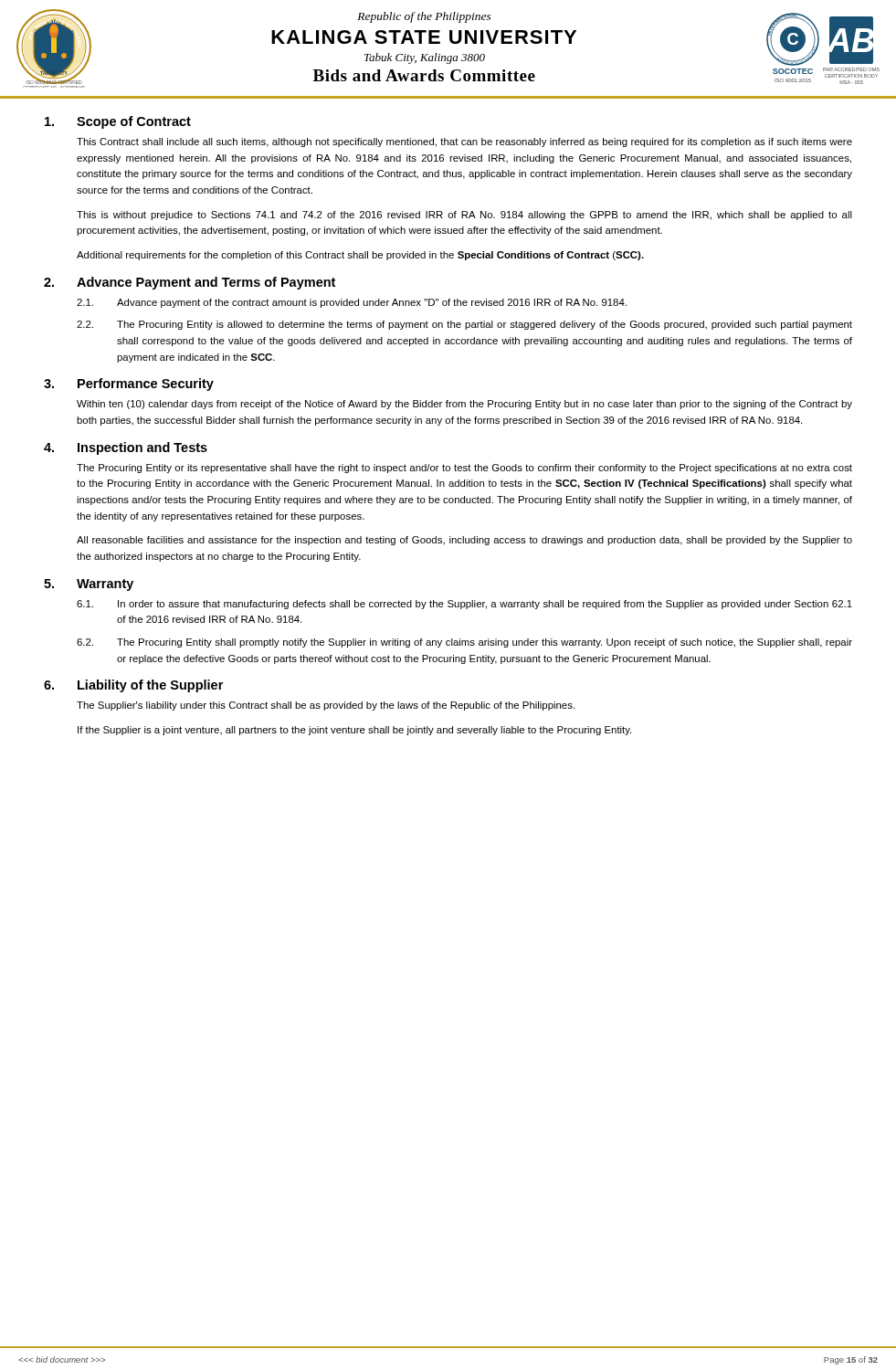Where does it say "5. Warranty"?

click(x=89, y=583)
